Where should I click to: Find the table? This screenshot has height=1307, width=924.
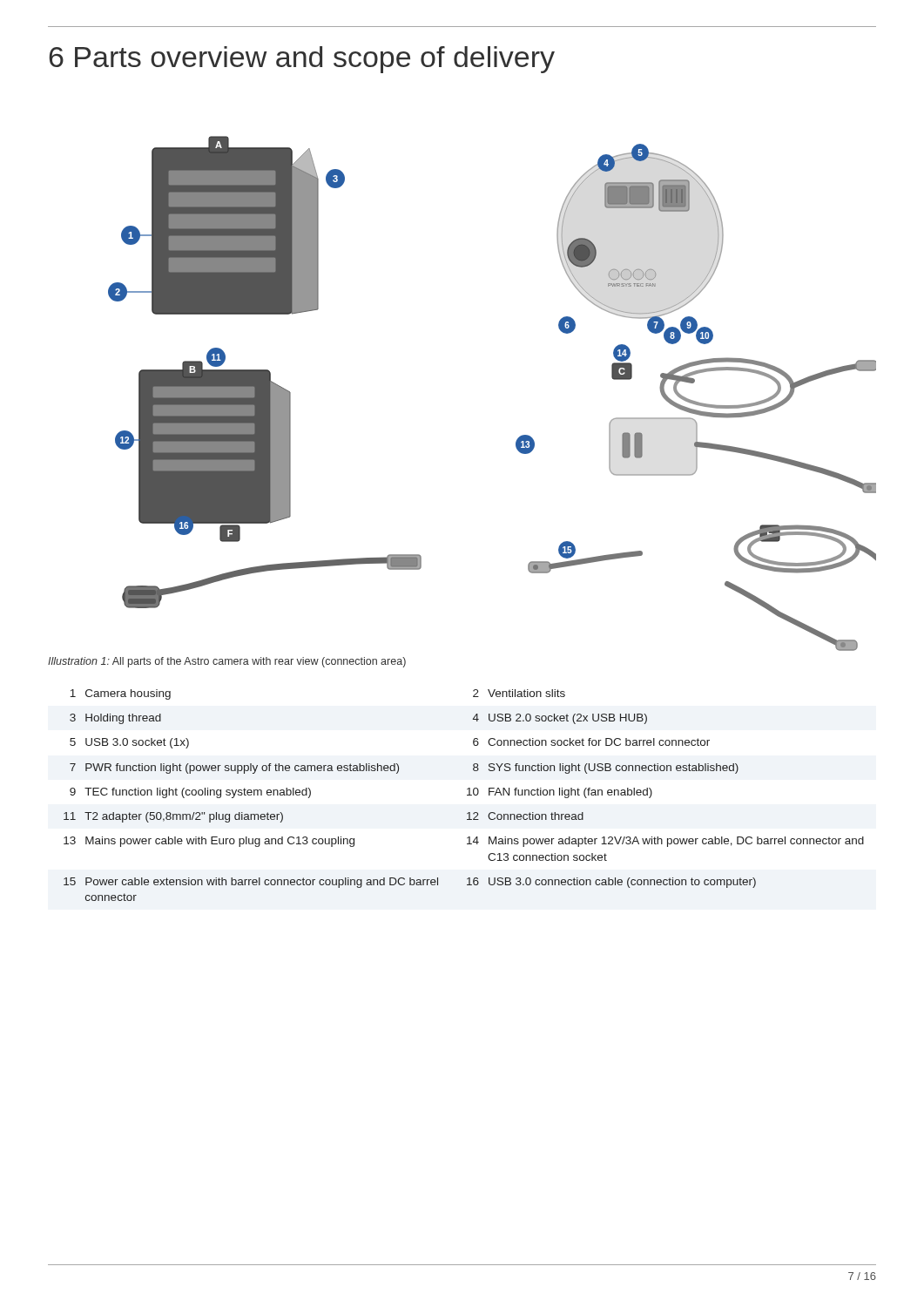click(x=462, y=796)
